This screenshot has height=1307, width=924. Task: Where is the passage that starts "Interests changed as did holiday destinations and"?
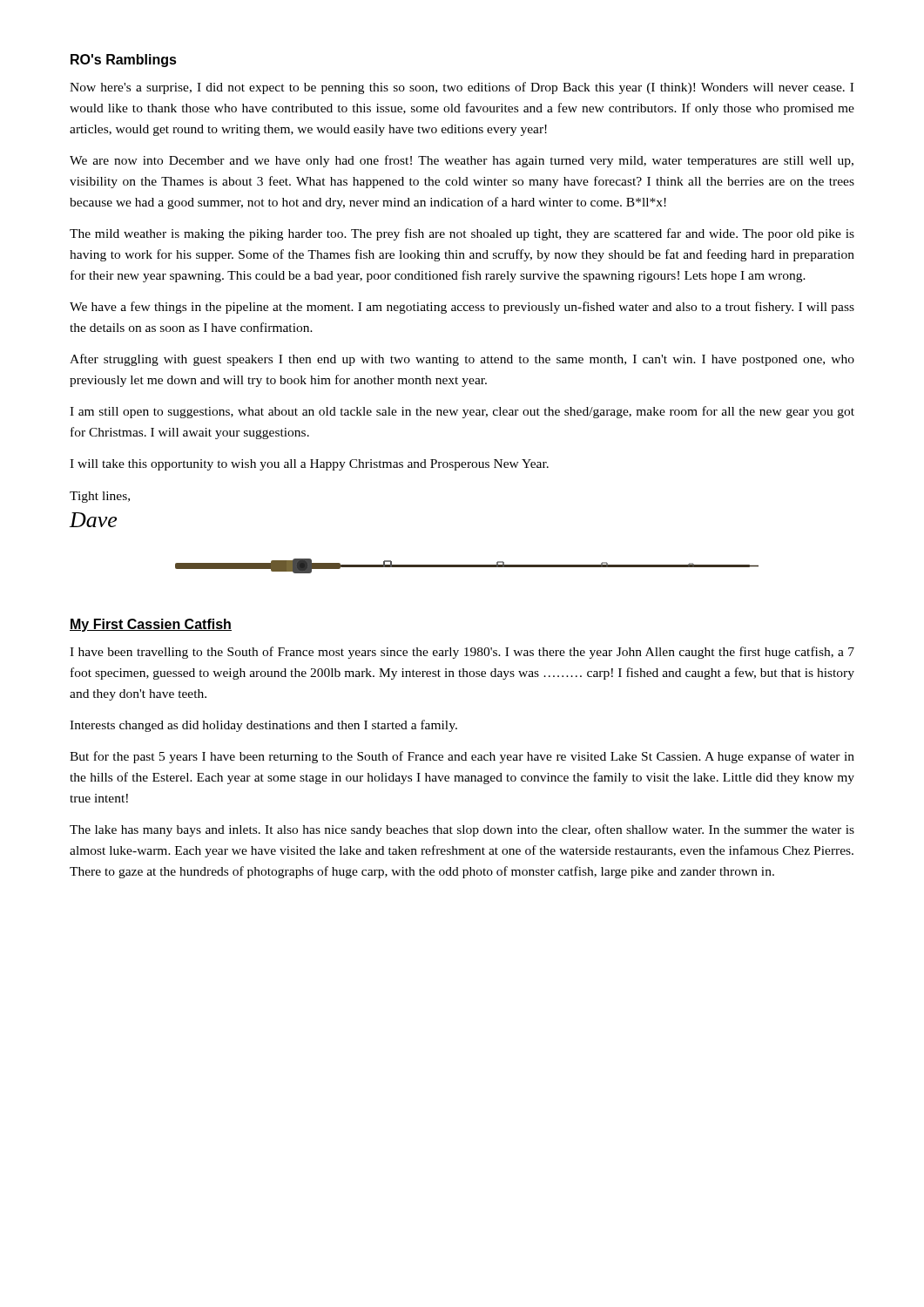[462, 725]
